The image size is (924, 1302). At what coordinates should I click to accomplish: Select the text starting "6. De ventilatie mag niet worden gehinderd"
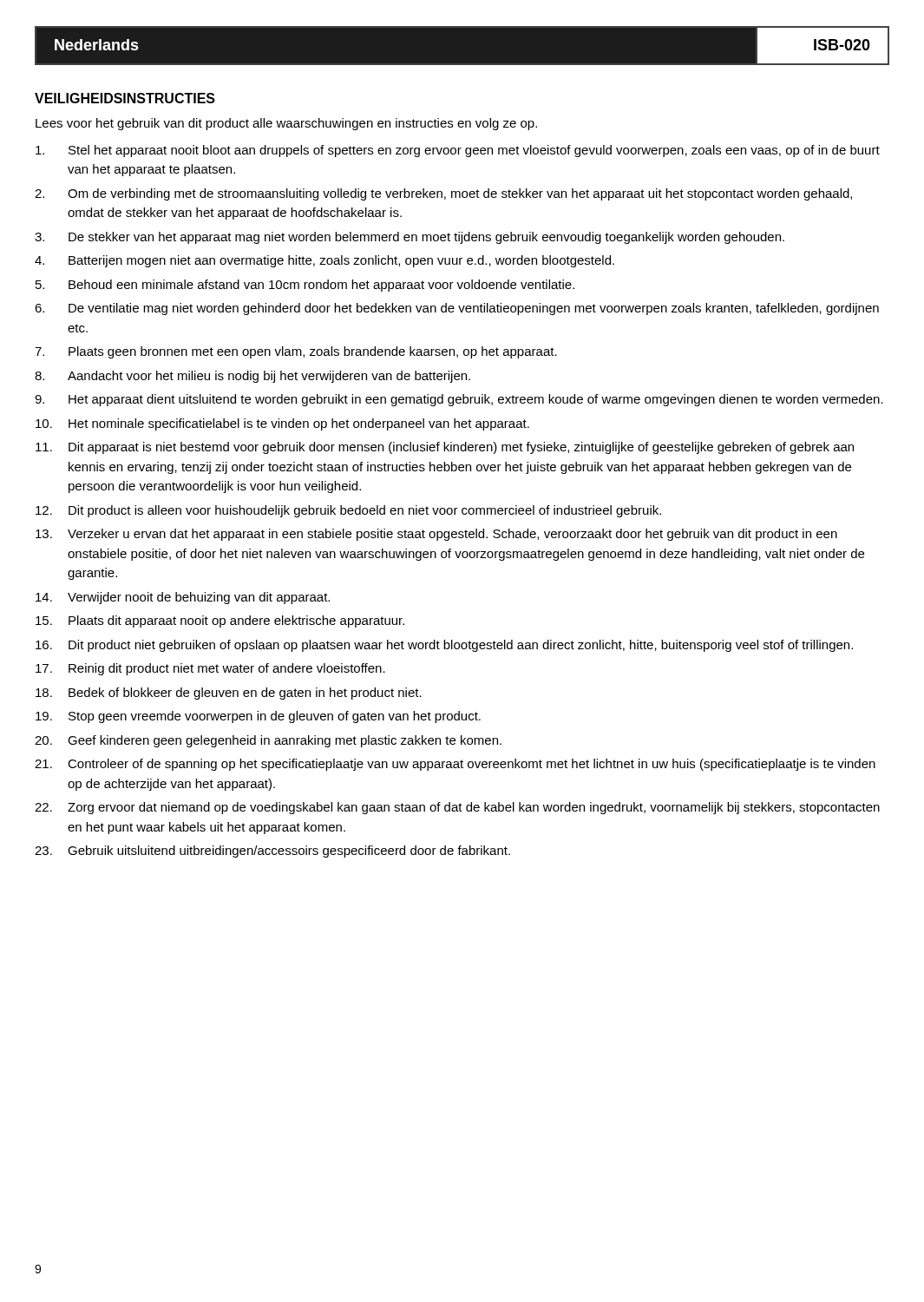[x=462, y=318]
